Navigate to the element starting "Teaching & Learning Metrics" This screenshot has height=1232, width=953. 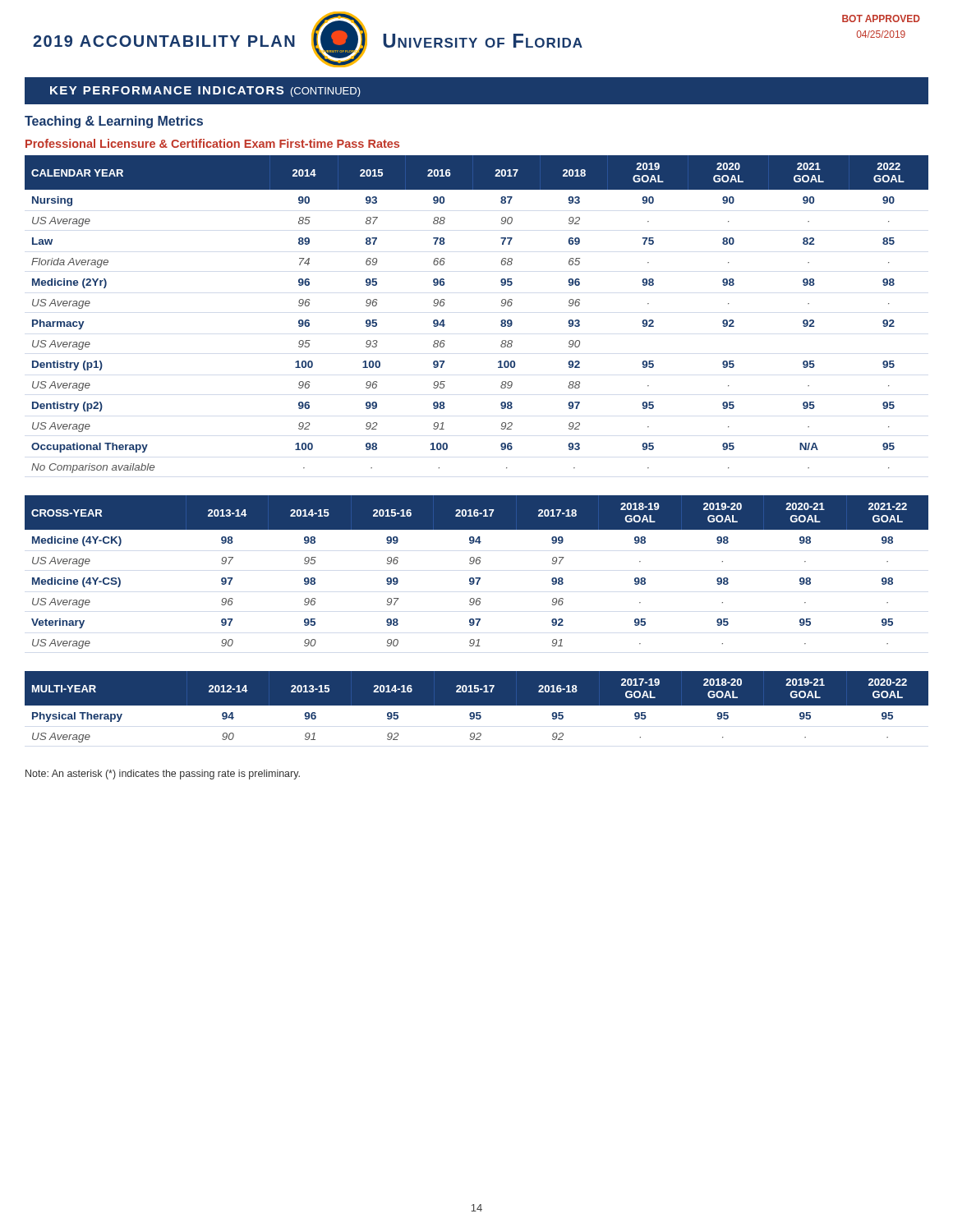pyautogui.click(x=114, y=121)
